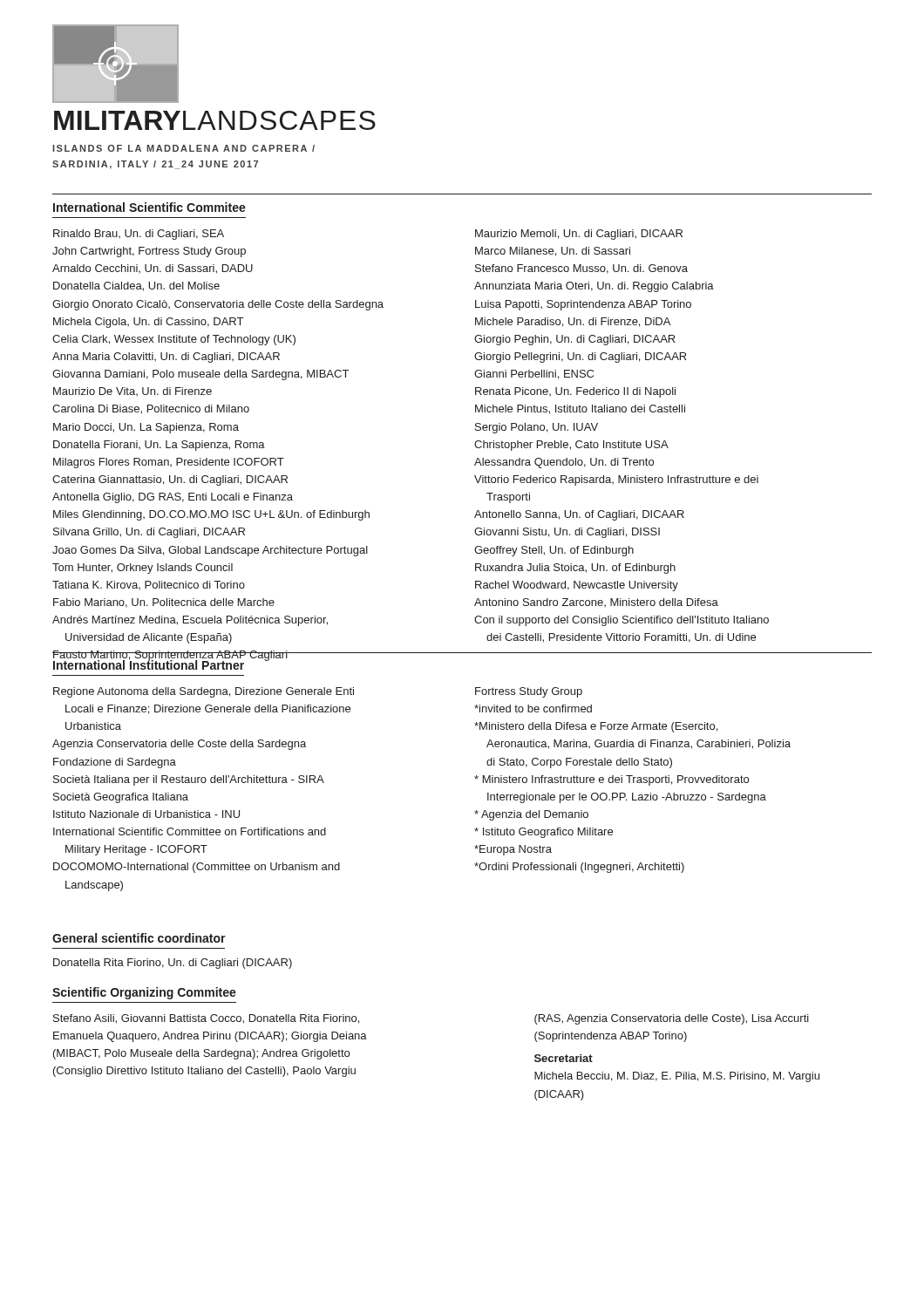Image resolution: width=924 pixels, height=1308 pixels.
Task: Point to "General scientific coordinator"
Action: point(139,940)
